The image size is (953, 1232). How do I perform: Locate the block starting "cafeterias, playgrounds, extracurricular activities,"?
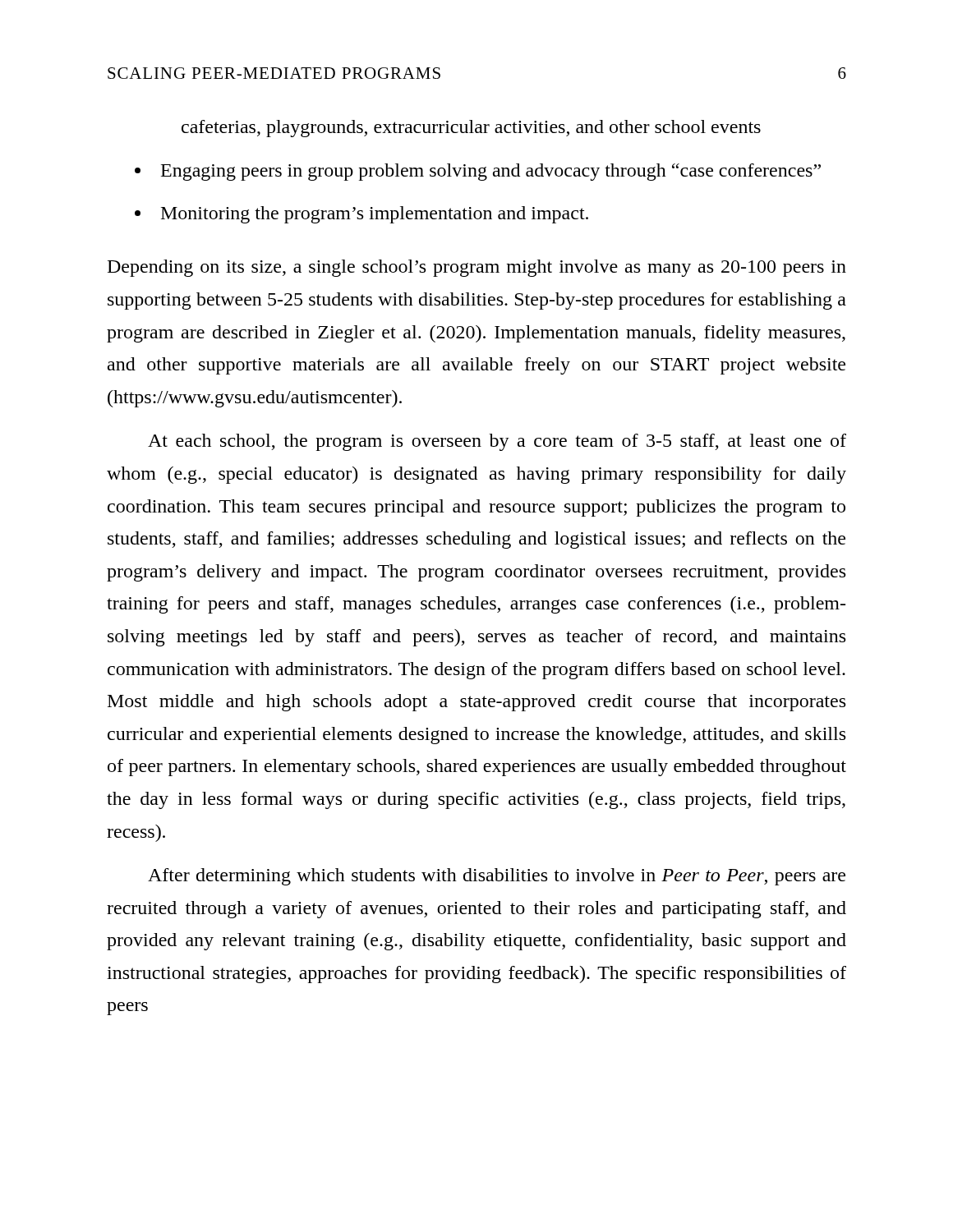(471, 126)
